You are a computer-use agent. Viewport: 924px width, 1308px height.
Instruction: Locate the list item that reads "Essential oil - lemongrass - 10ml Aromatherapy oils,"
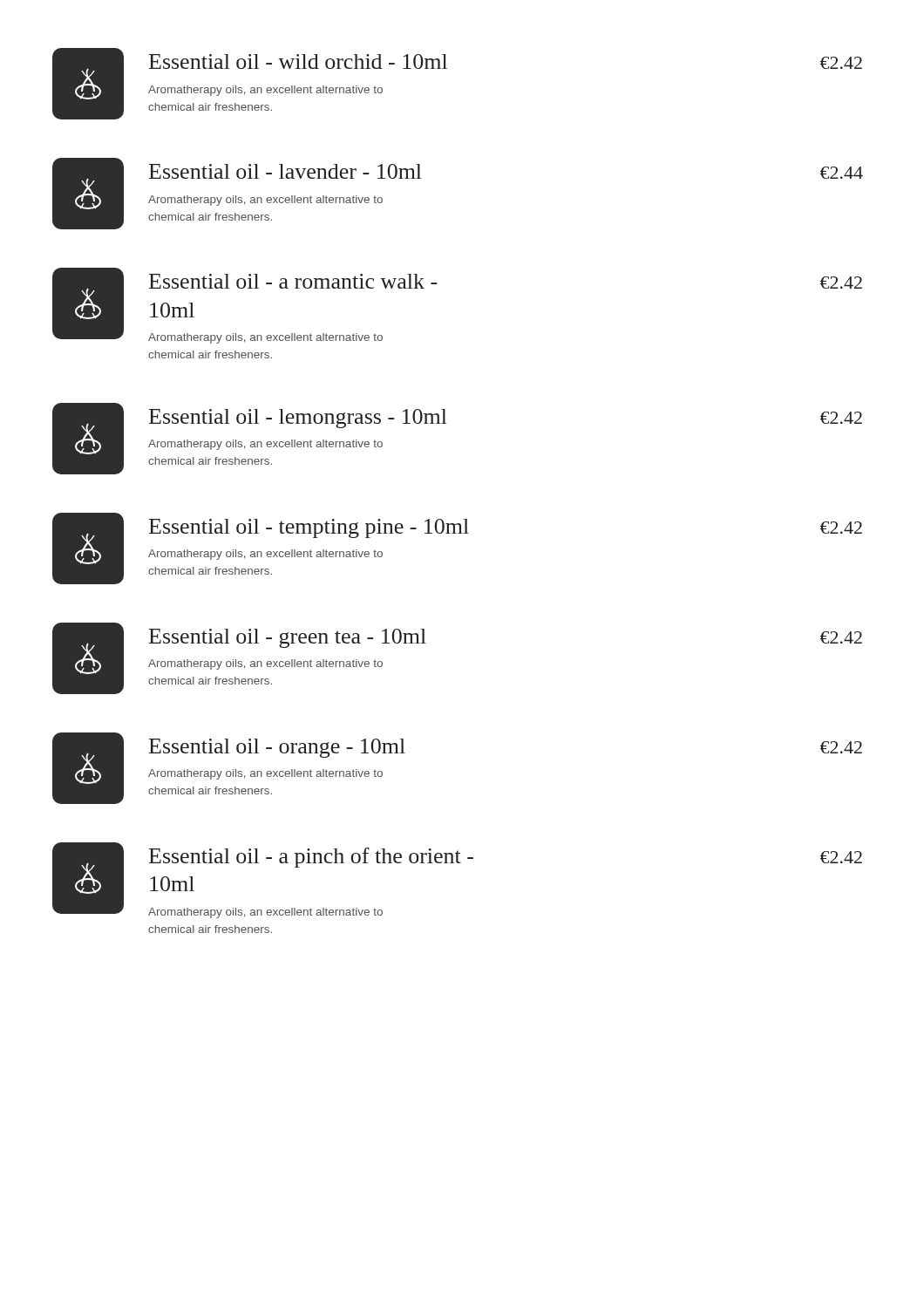point(458,438)
